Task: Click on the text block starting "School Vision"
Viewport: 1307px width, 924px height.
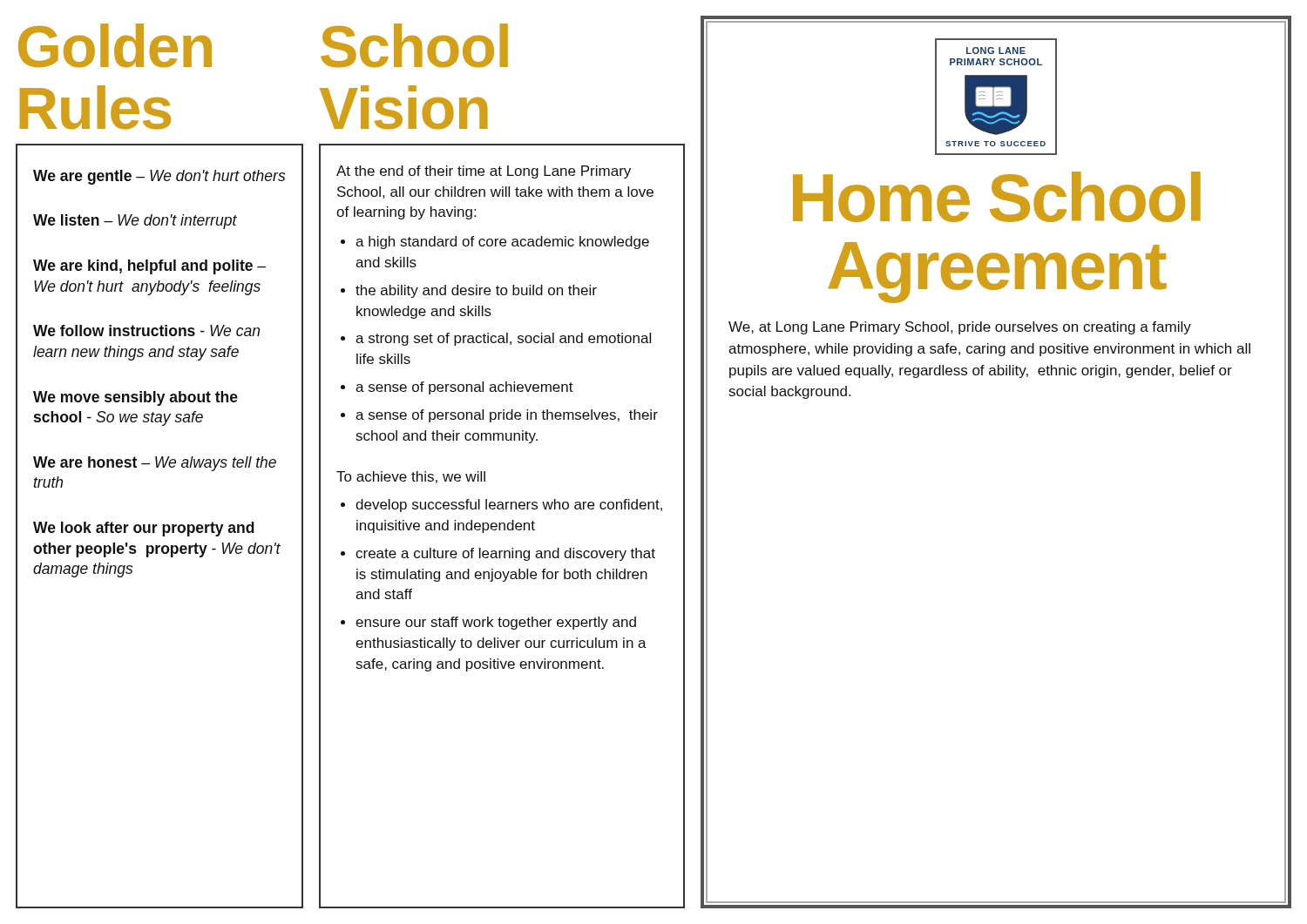Action: pyautogui.click(x=415, y=78)
